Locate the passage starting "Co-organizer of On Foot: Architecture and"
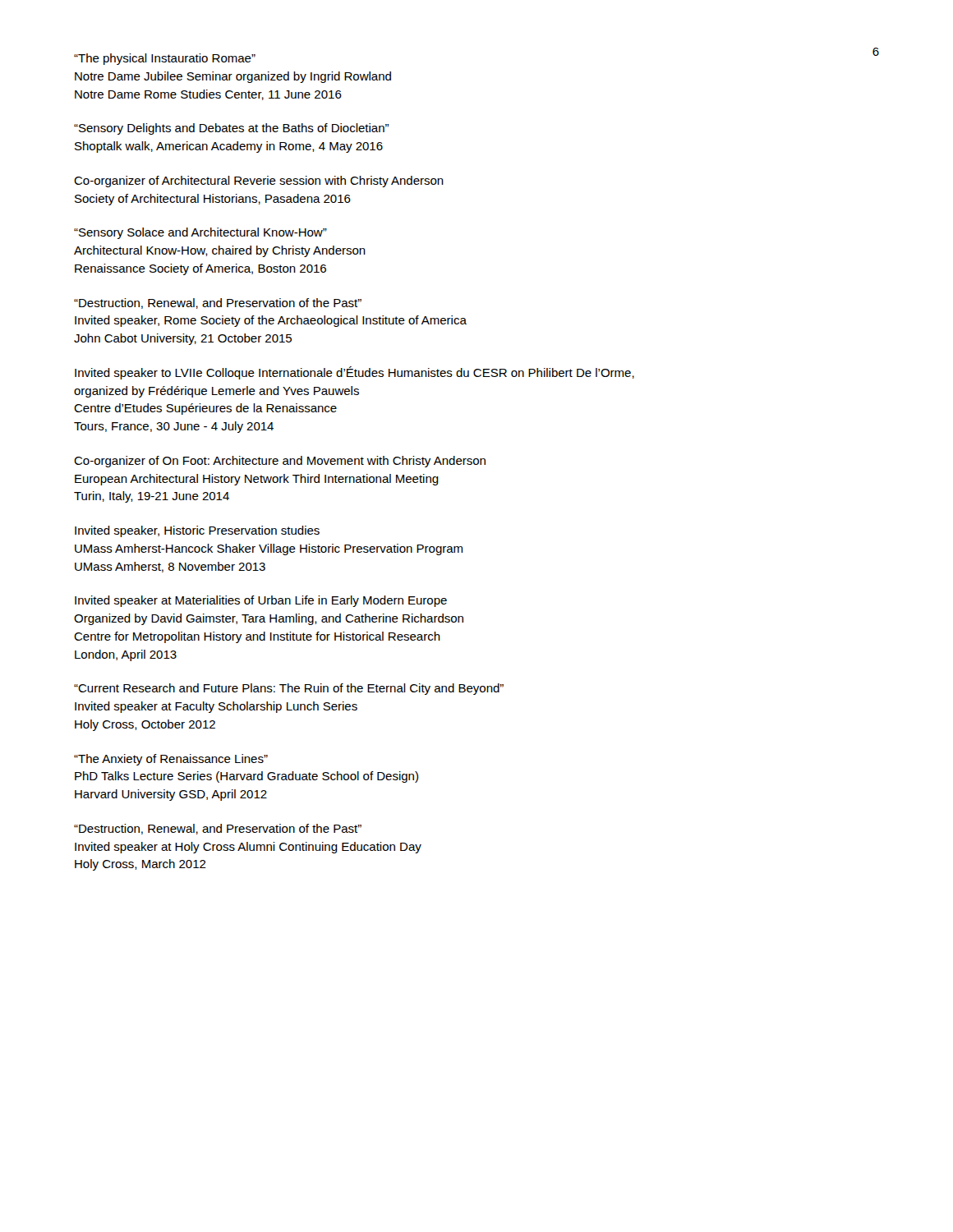This screenshot has height=1232, width=953. click(x=280, y=462)
